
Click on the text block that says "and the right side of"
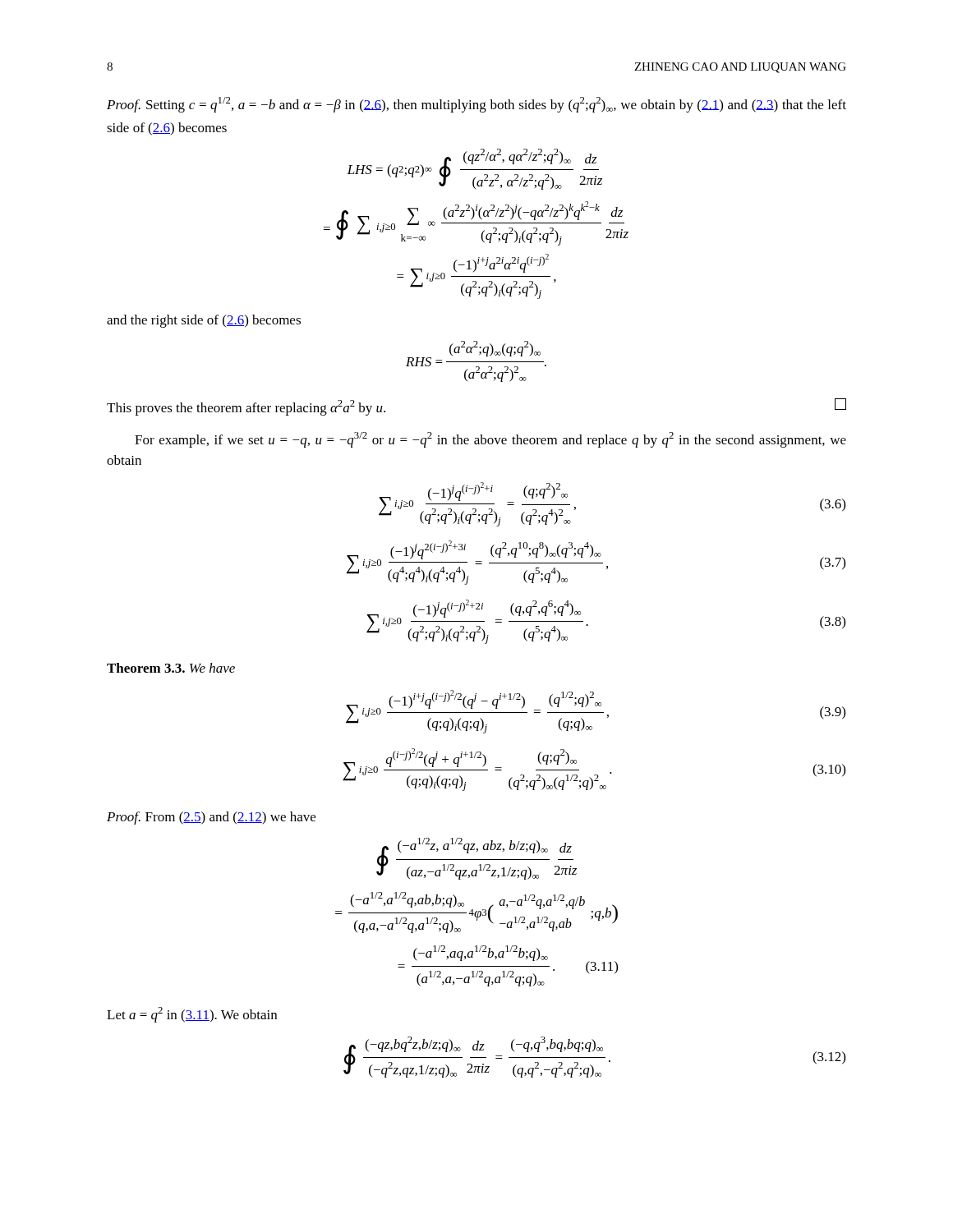204,320
